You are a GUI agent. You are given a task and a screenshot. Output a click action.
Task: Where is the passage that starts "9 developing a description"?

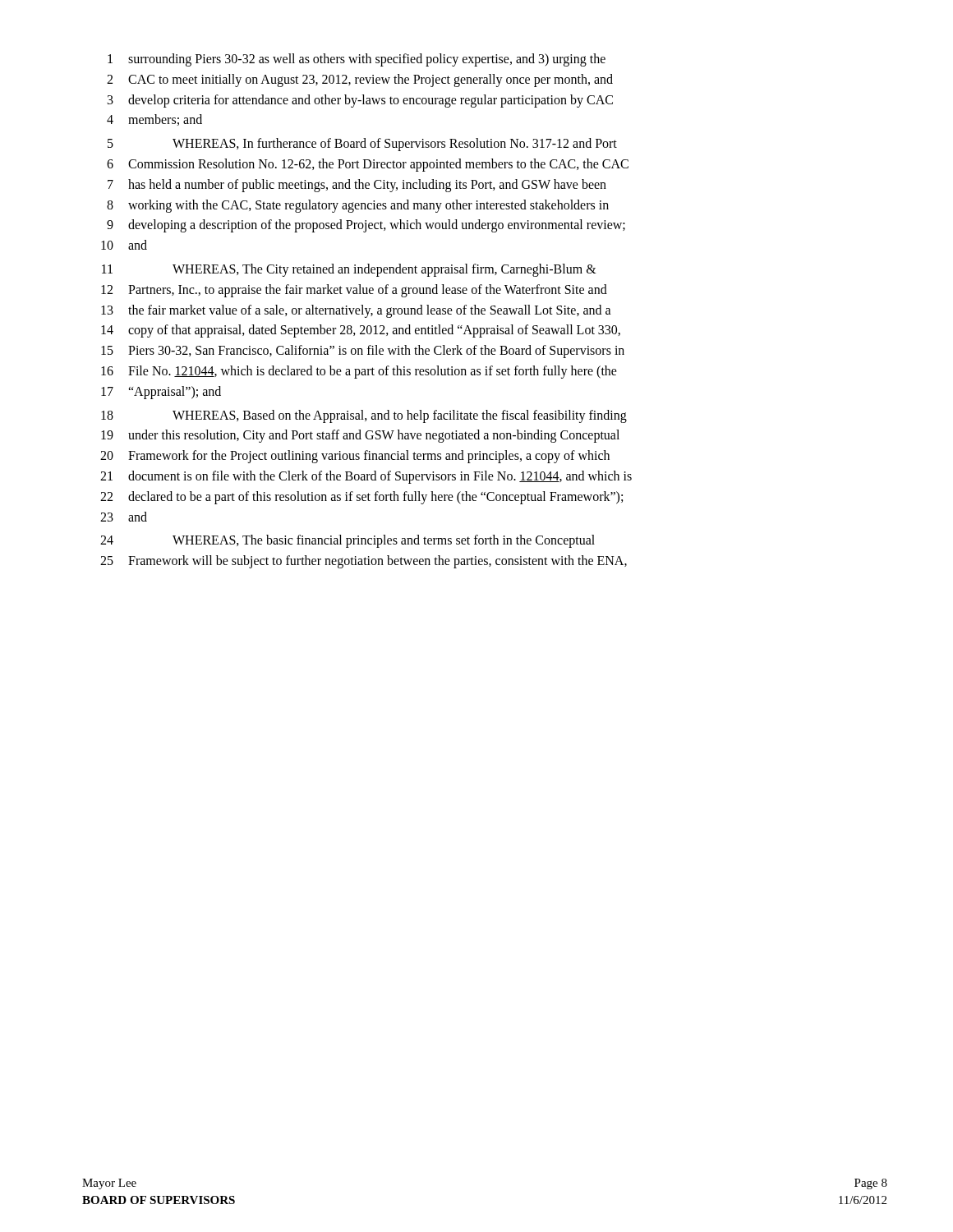click(x=485, y=226)
